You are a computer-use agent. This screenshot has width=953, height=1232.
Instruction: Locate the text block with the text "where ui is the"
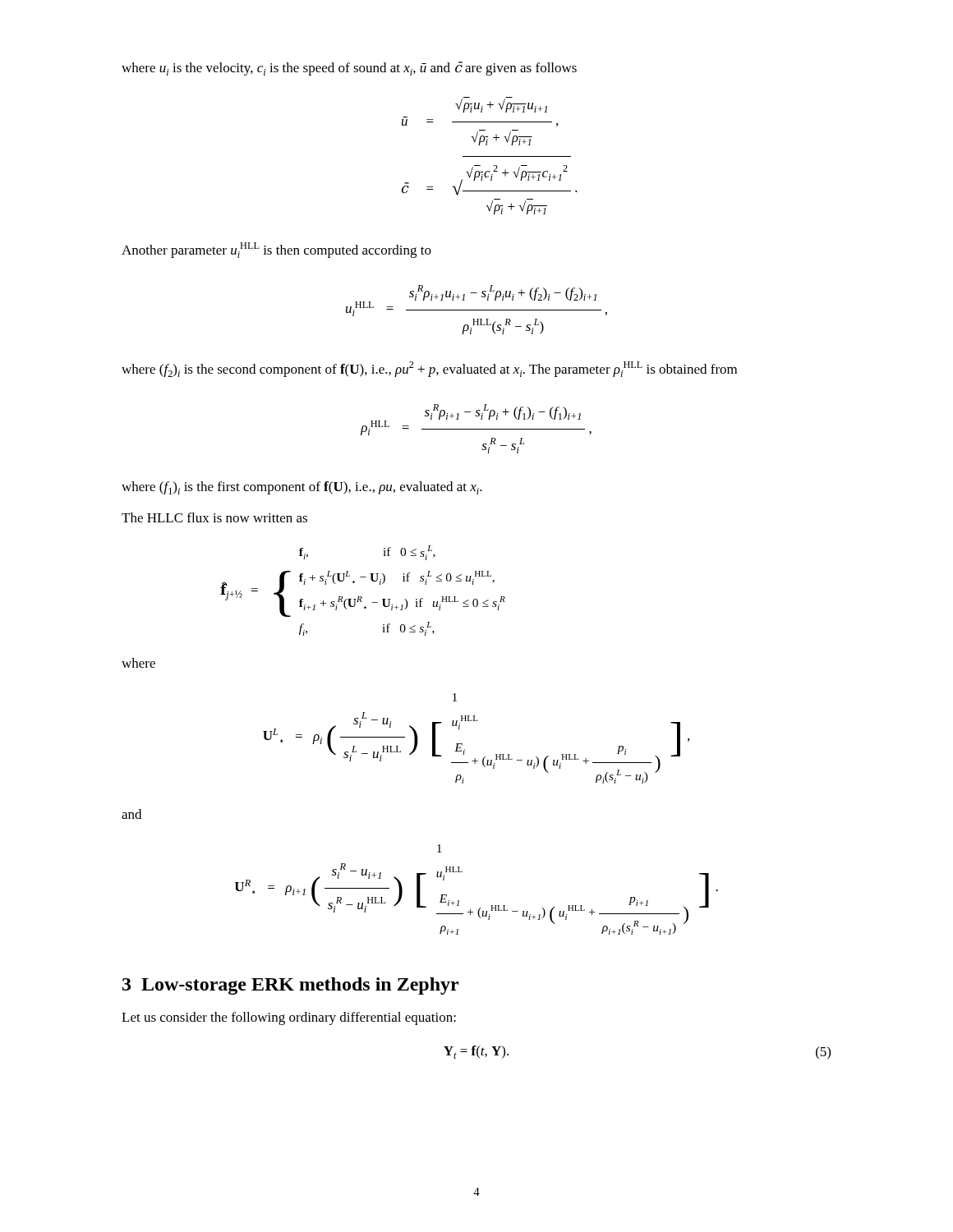click(476, 69)
